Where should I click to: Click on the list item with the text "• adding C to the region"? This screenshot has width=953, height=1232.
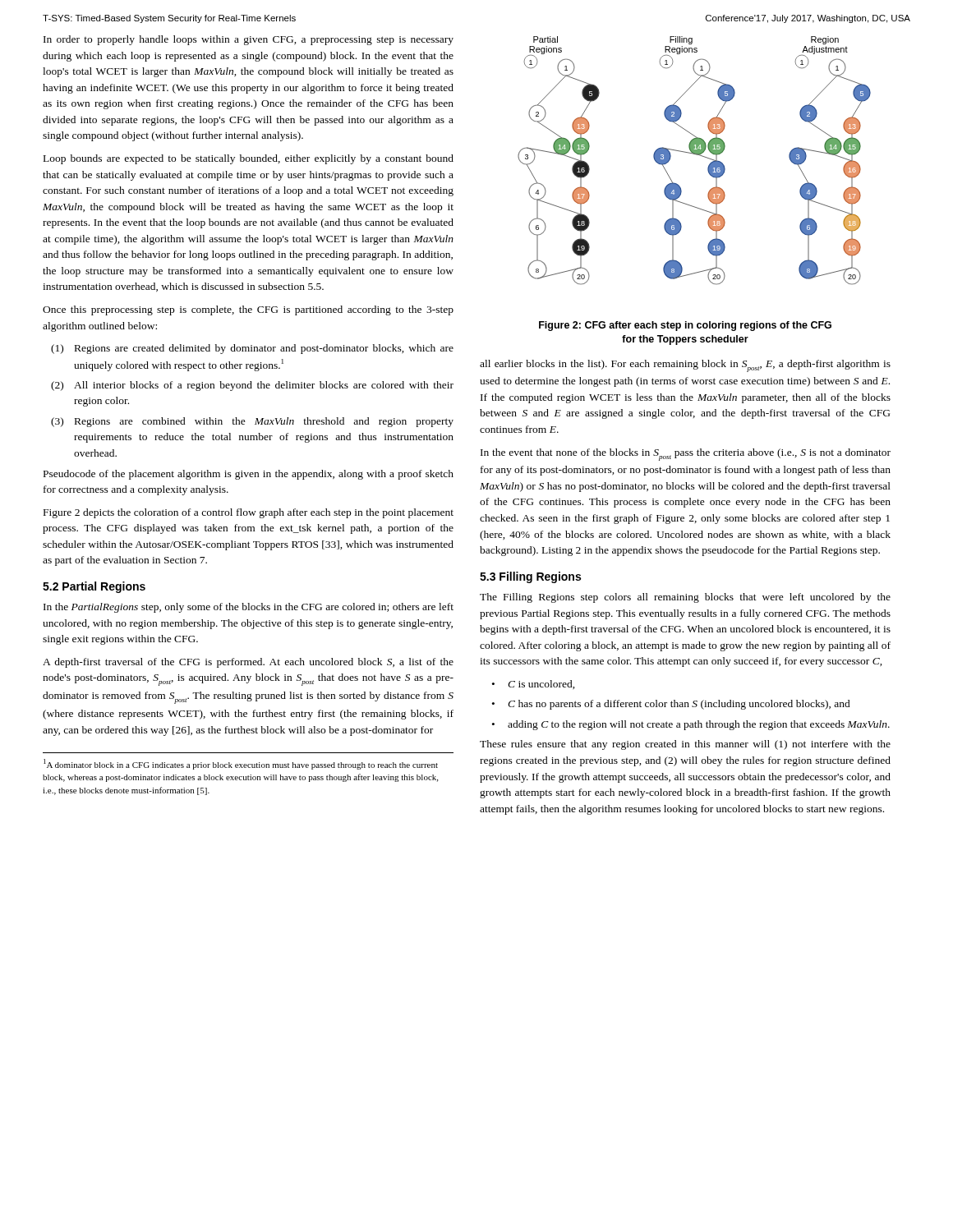point(691,724)
